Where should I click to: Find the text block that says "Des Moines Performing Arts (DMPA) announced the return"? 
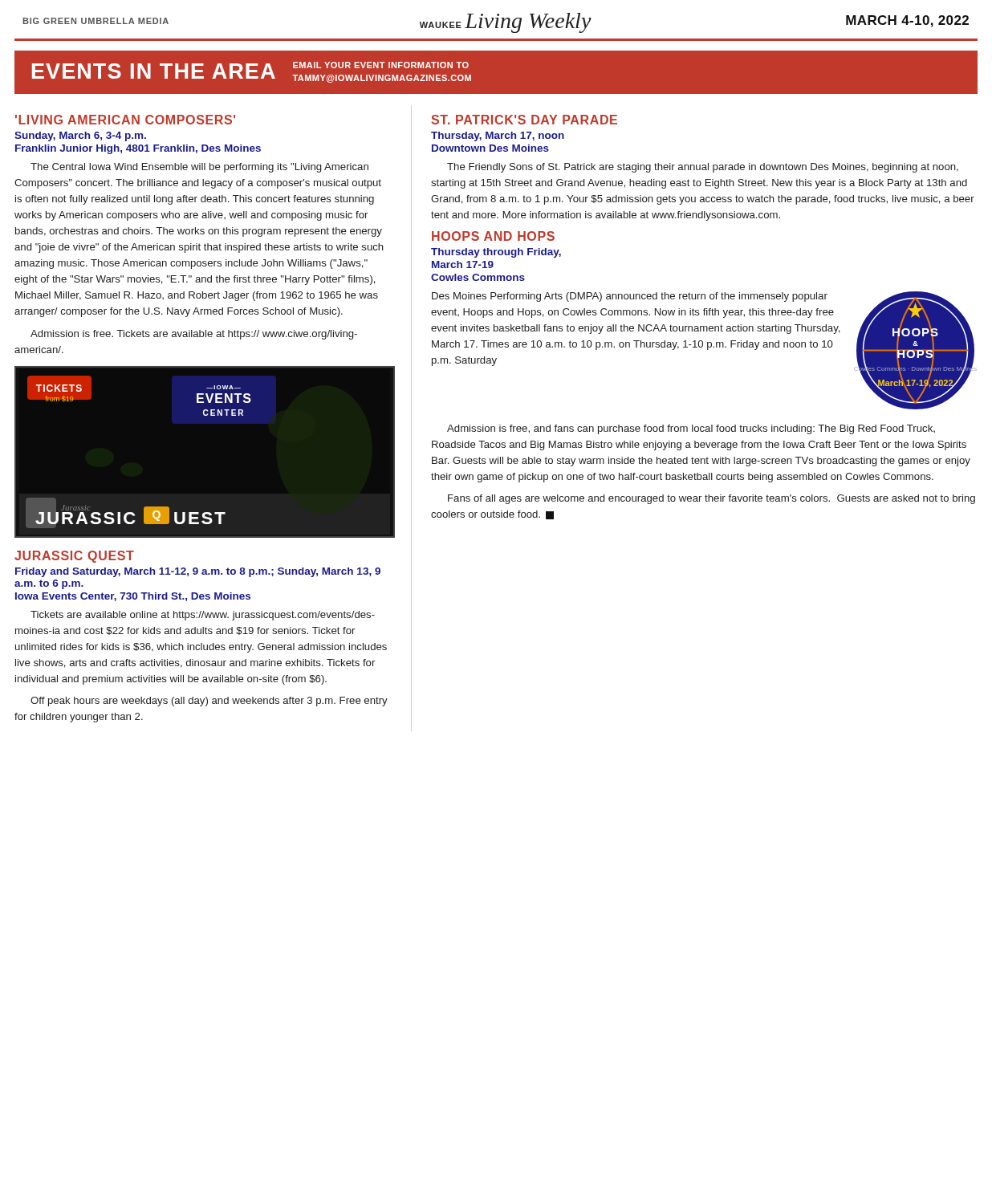click(x=704, y=329)
